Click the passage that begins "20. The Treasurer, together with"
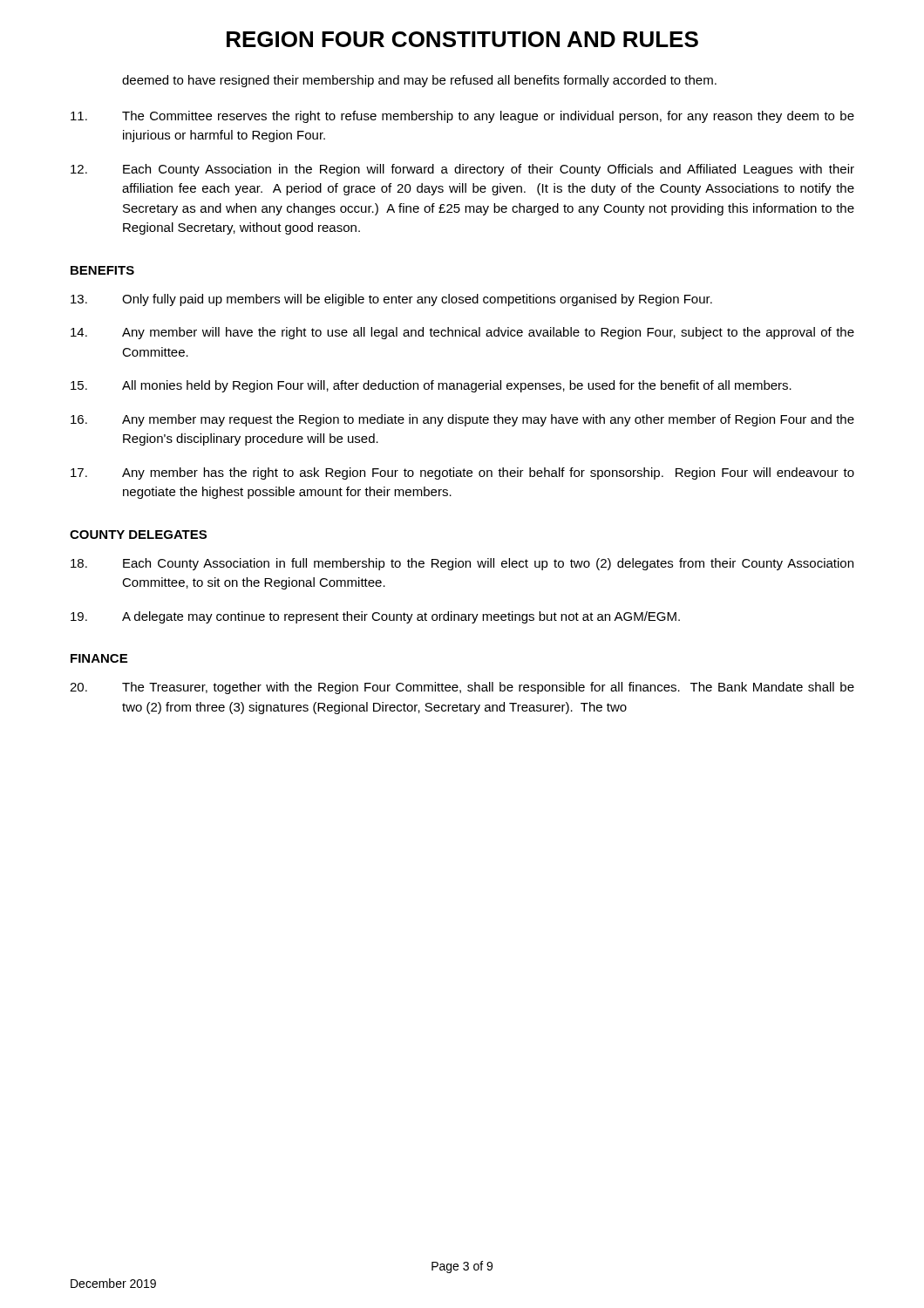This screenshot has width=924, height=1308. click(x=462, y=697)
